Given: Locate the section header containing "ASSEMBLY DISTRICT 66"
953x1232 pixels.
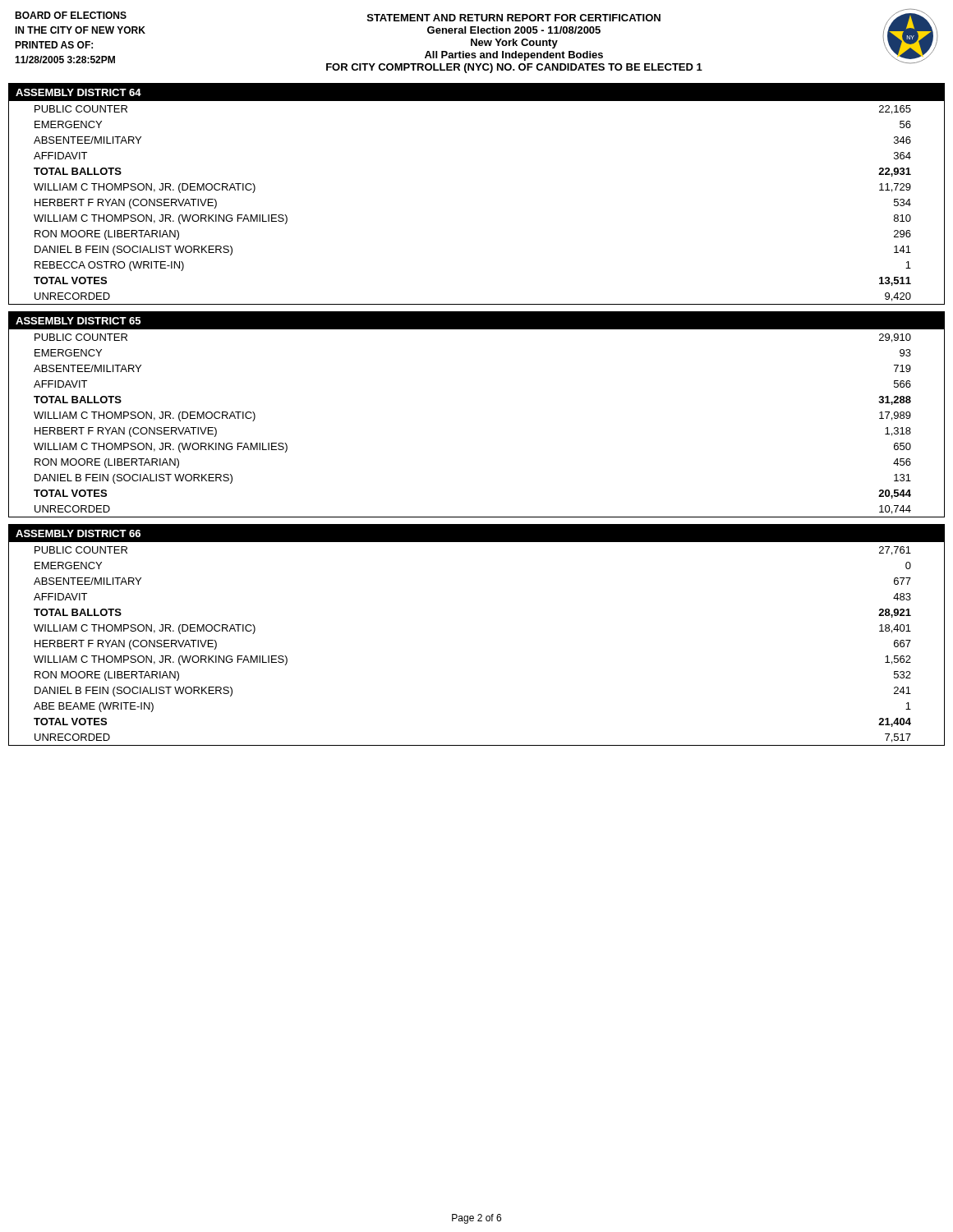Looking at the screenshot, I should click(x=78, y=533).
